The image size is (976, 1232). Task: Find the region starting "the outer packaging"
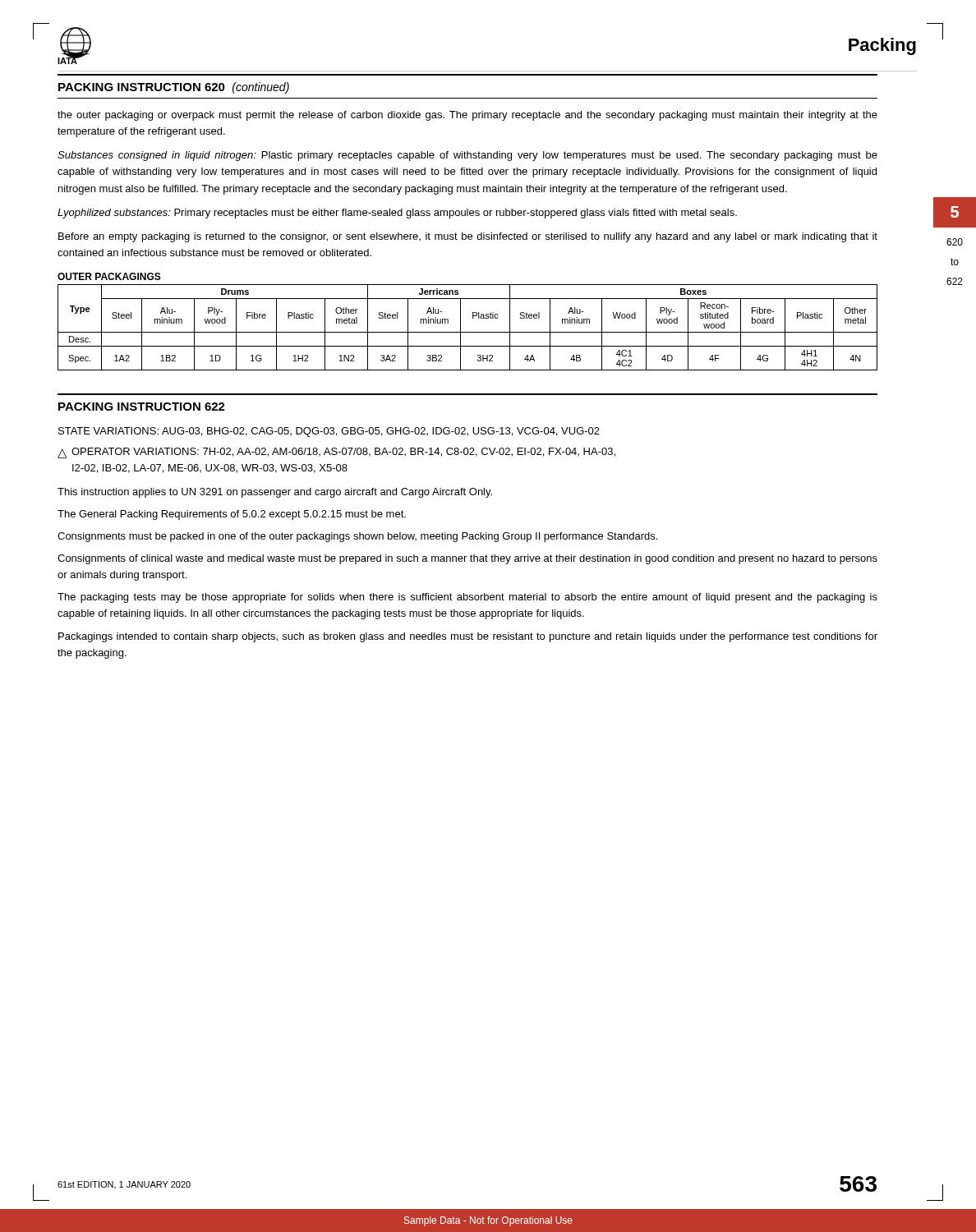click(x=467, y=123)
